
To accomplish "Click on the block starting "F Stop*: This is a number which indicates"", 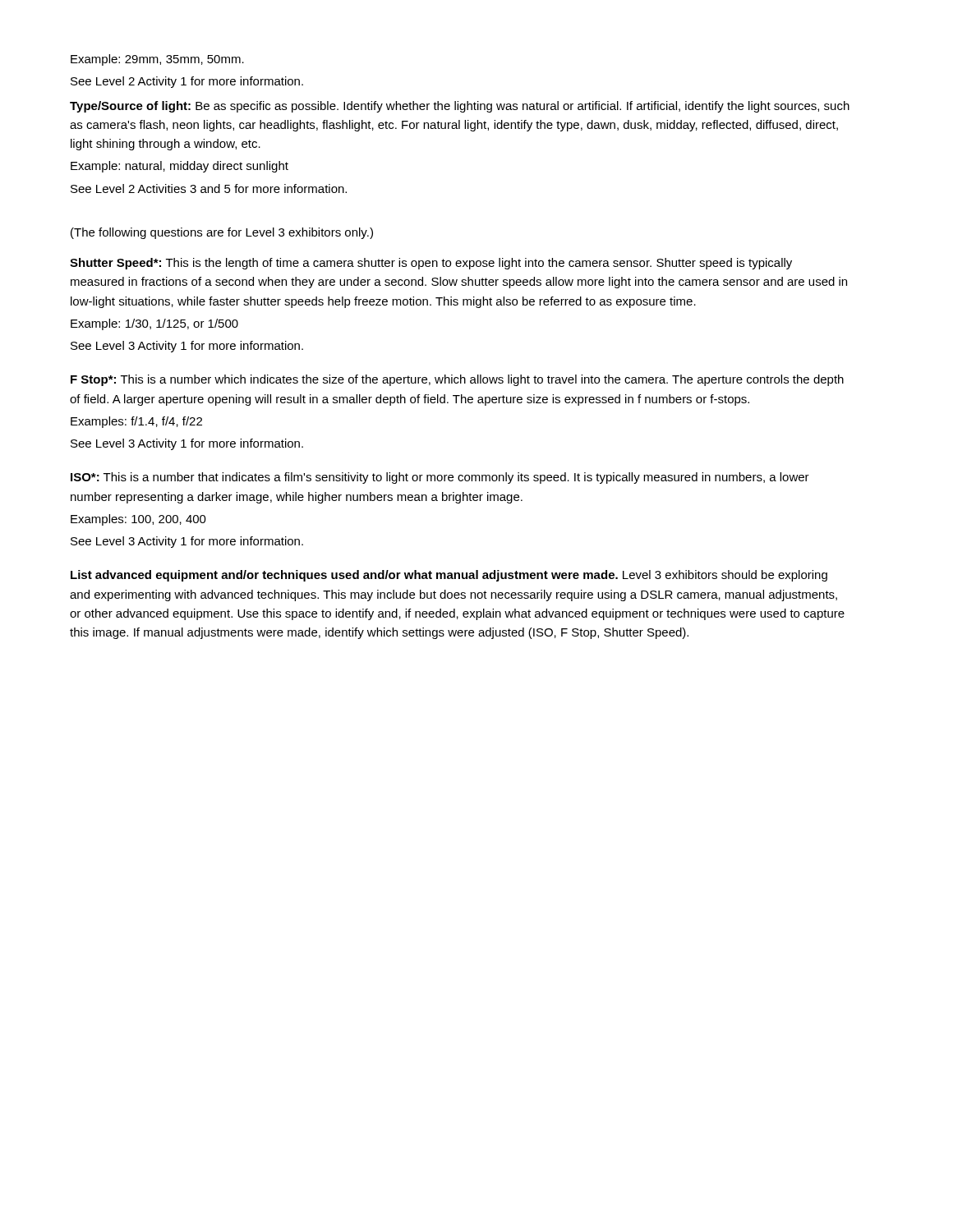I will pyautogui.click(x=460, y=411).
